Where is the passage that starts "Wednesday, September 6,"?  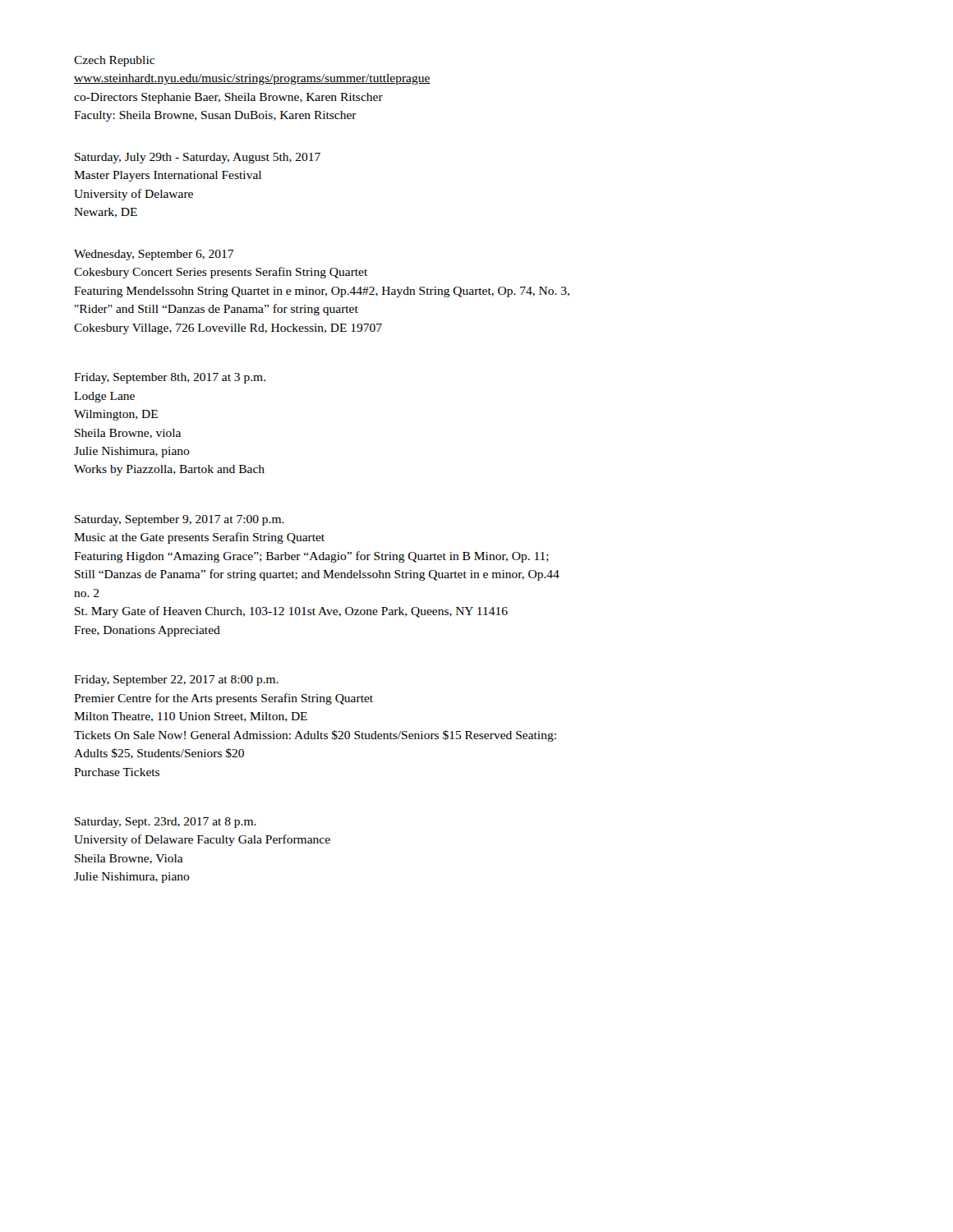(322, 290)
